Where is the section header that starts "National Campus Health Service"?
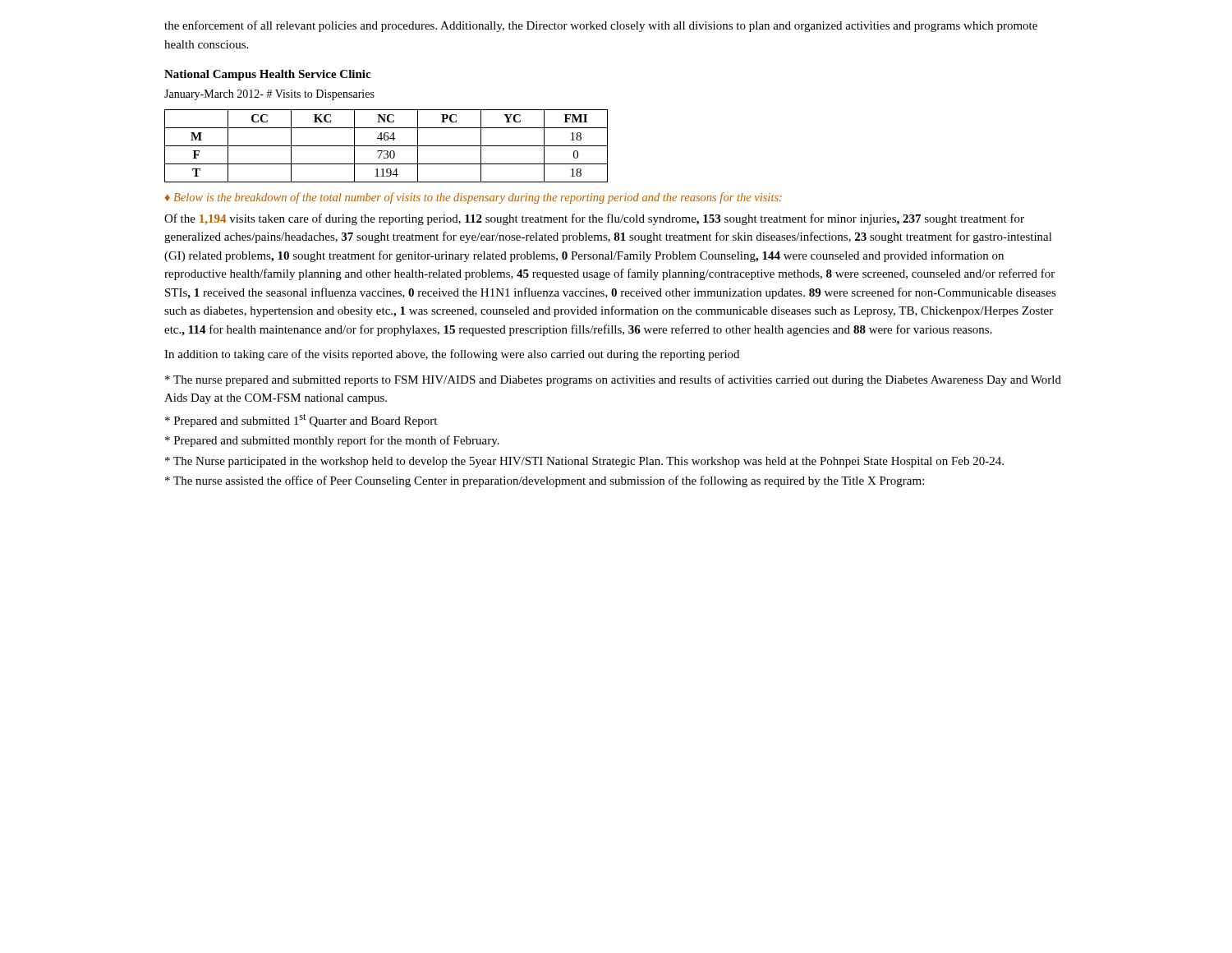This screenshot has height=953, width=1232. 268,74
